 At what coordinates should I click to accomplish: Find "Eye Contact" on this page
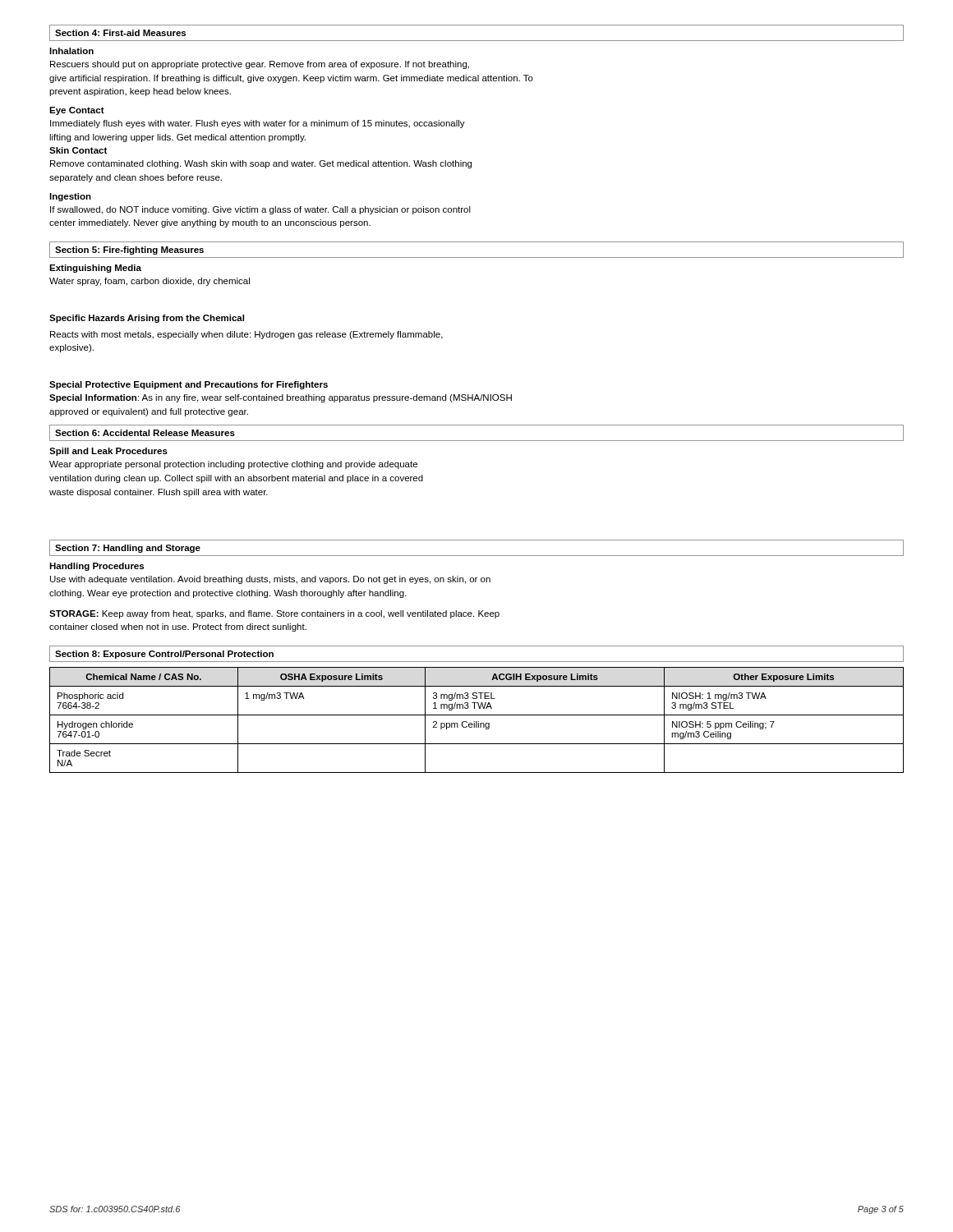point(77,110)
